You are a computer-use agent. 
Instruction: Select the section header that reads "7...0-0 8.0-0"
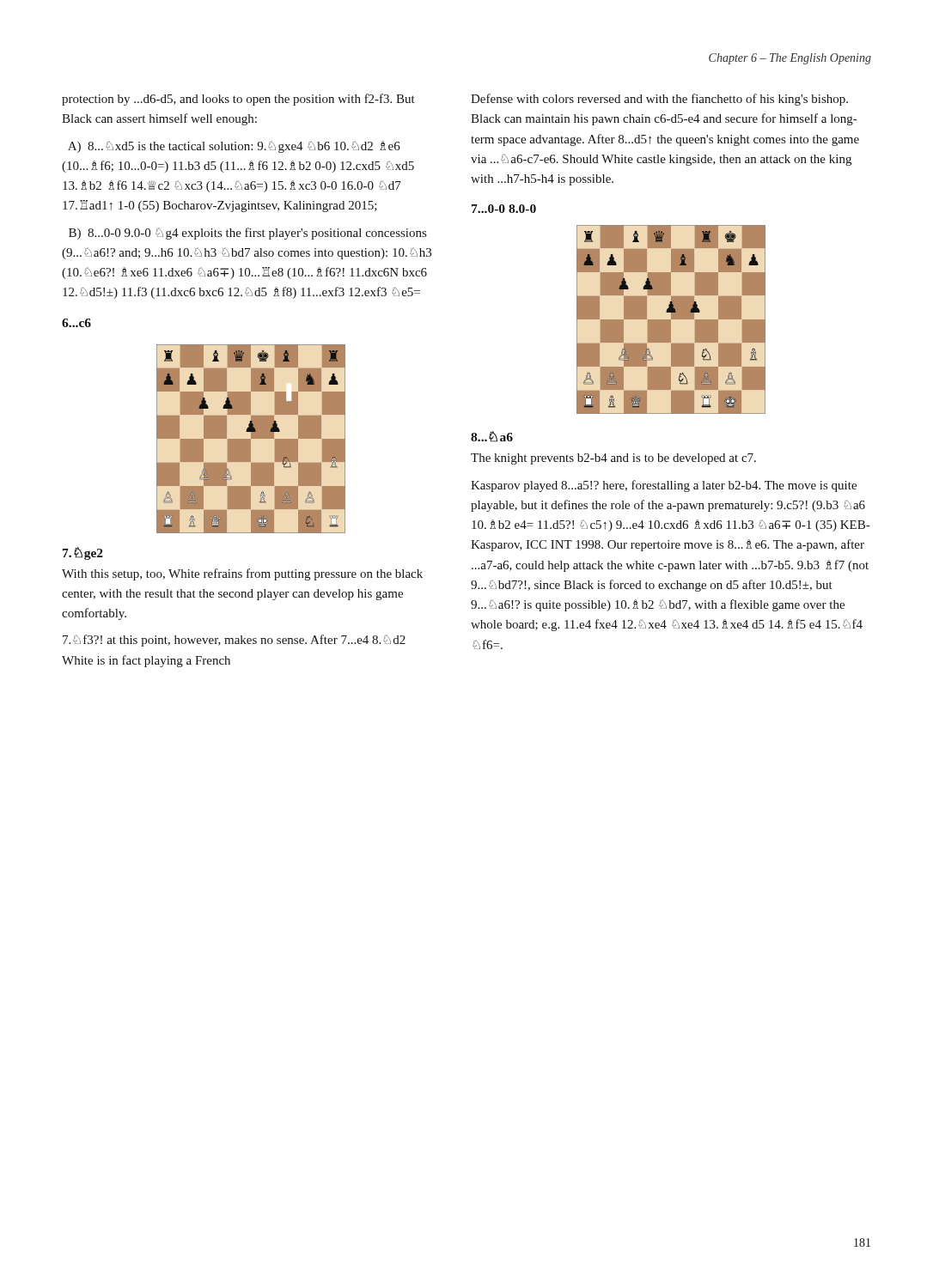pos(504,208)
